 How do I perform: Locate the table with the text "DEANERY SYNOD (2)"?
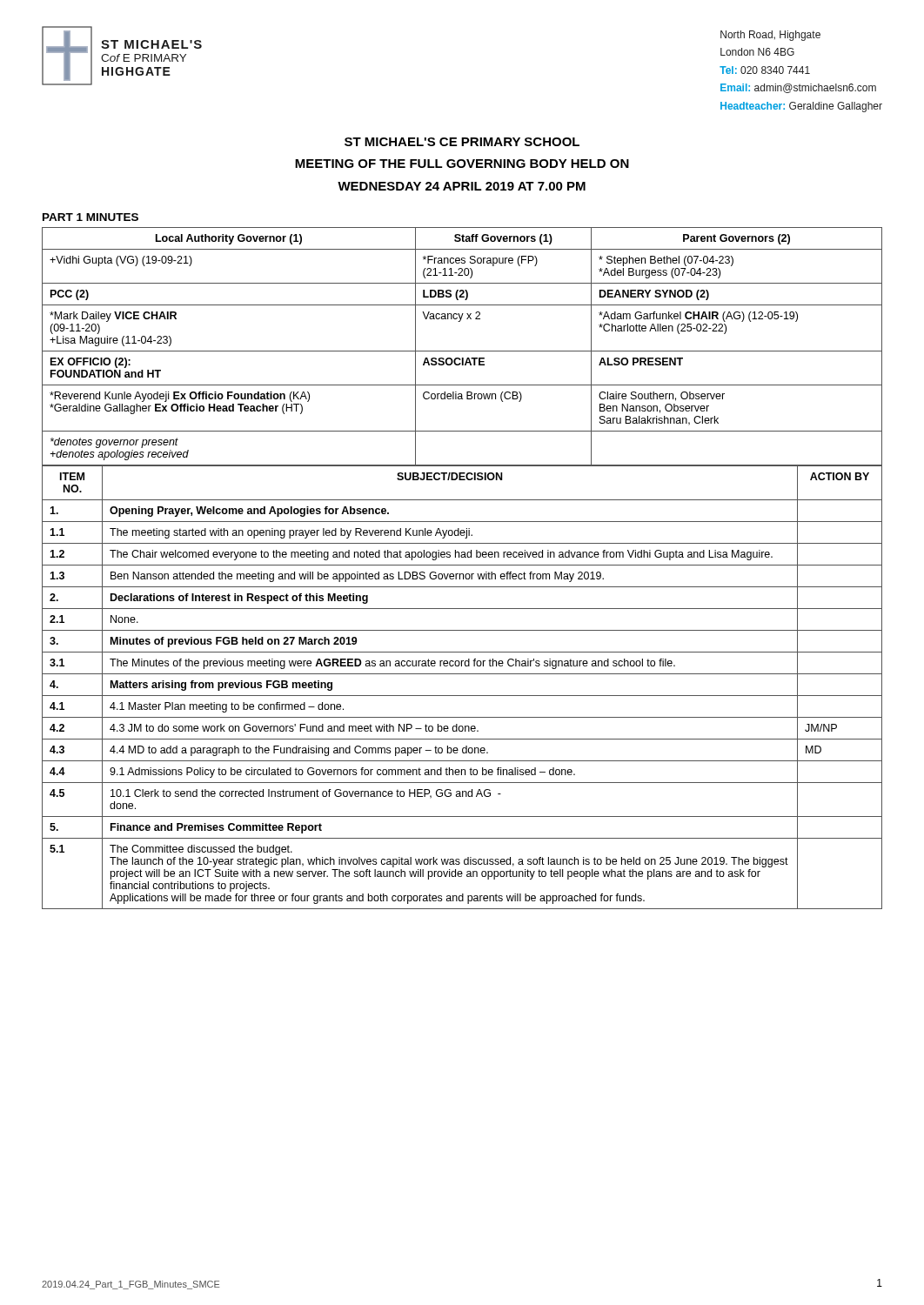pyautogui.click(x=462, y=347)
